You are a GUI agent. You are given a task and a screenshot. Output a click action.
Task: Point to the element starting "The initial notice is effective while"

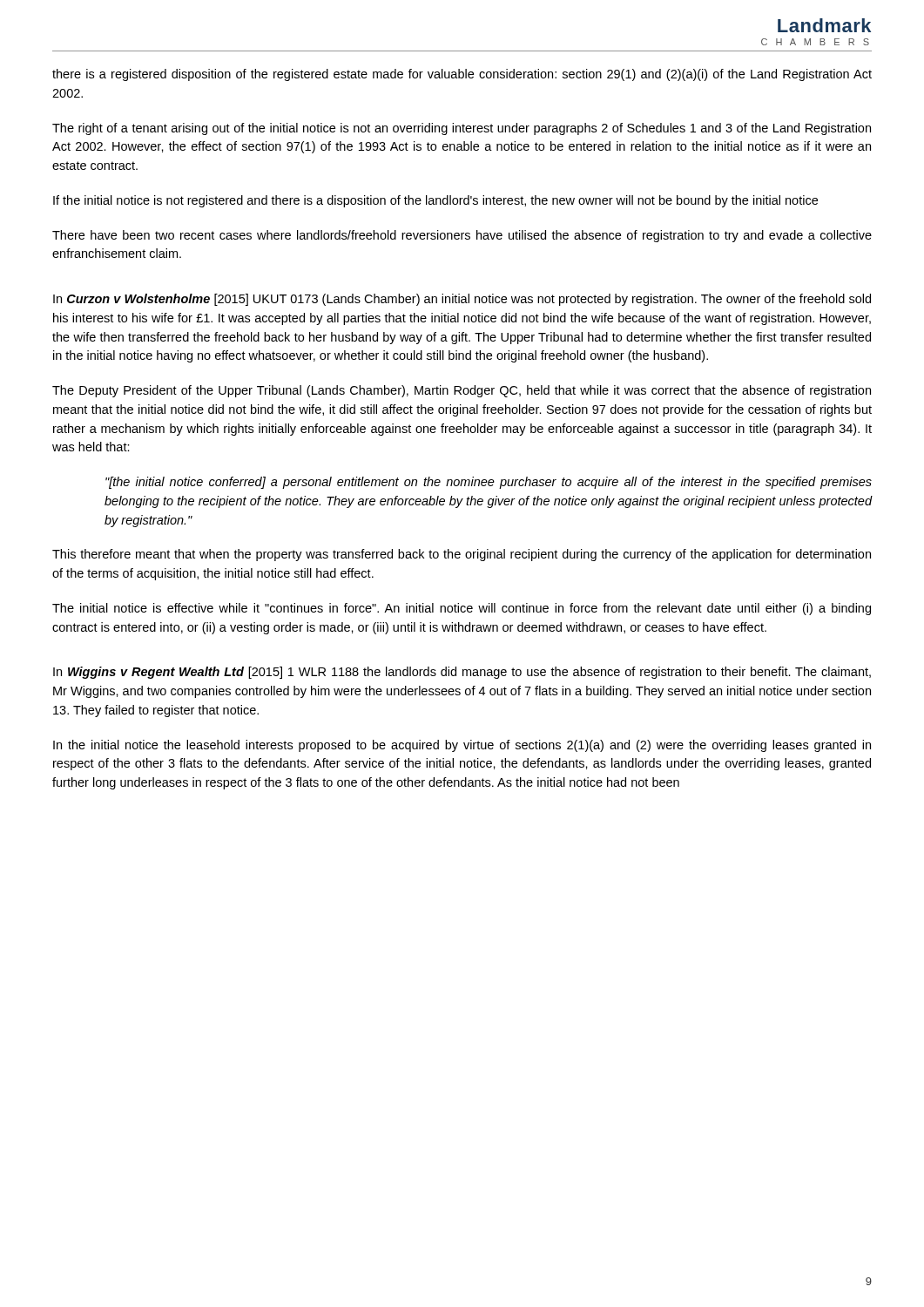[462, 618]
